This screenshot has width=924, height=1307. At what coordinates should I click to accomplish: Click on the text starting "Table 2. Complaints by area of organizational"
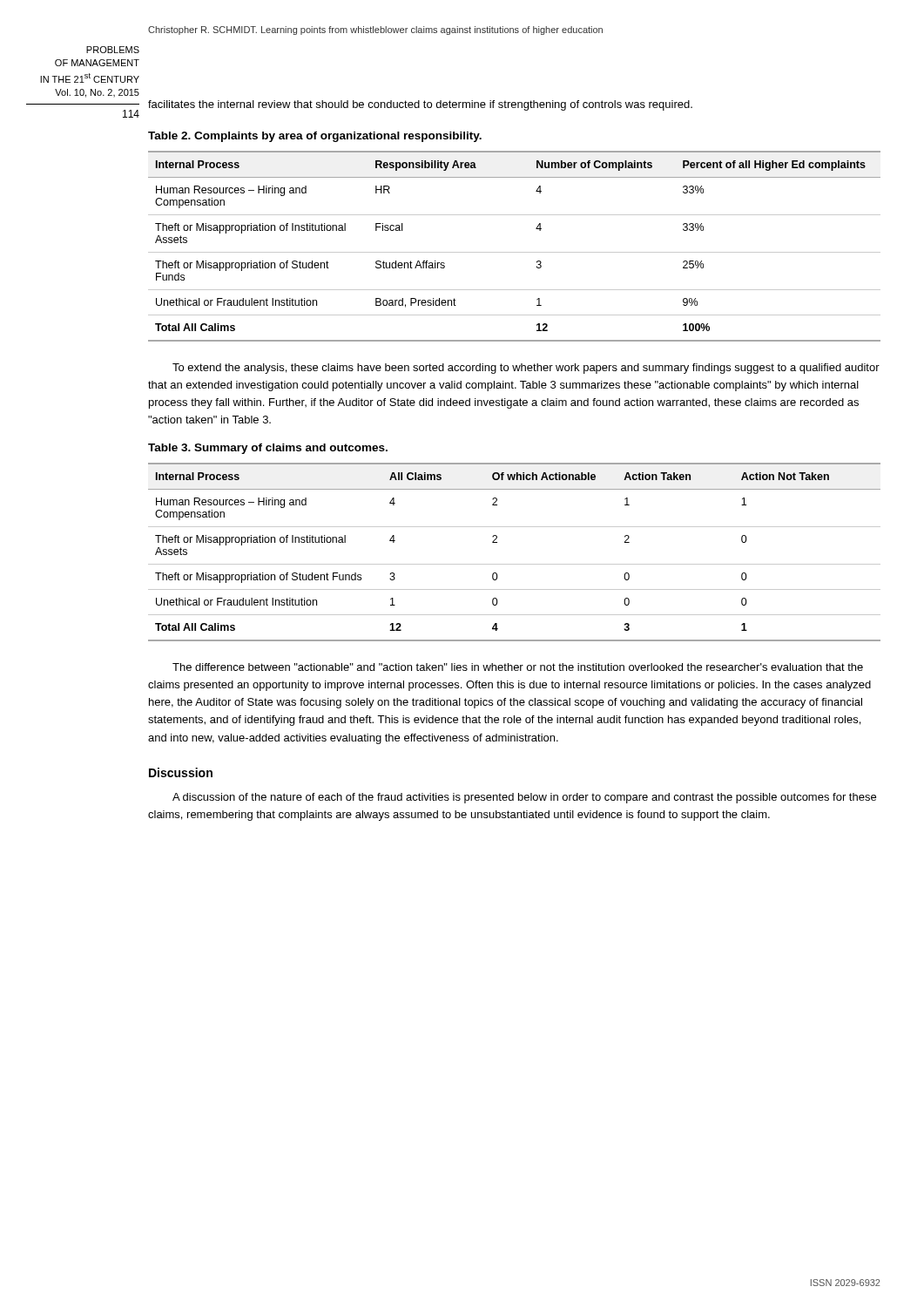pyautogui.click(x=315, y=135)
